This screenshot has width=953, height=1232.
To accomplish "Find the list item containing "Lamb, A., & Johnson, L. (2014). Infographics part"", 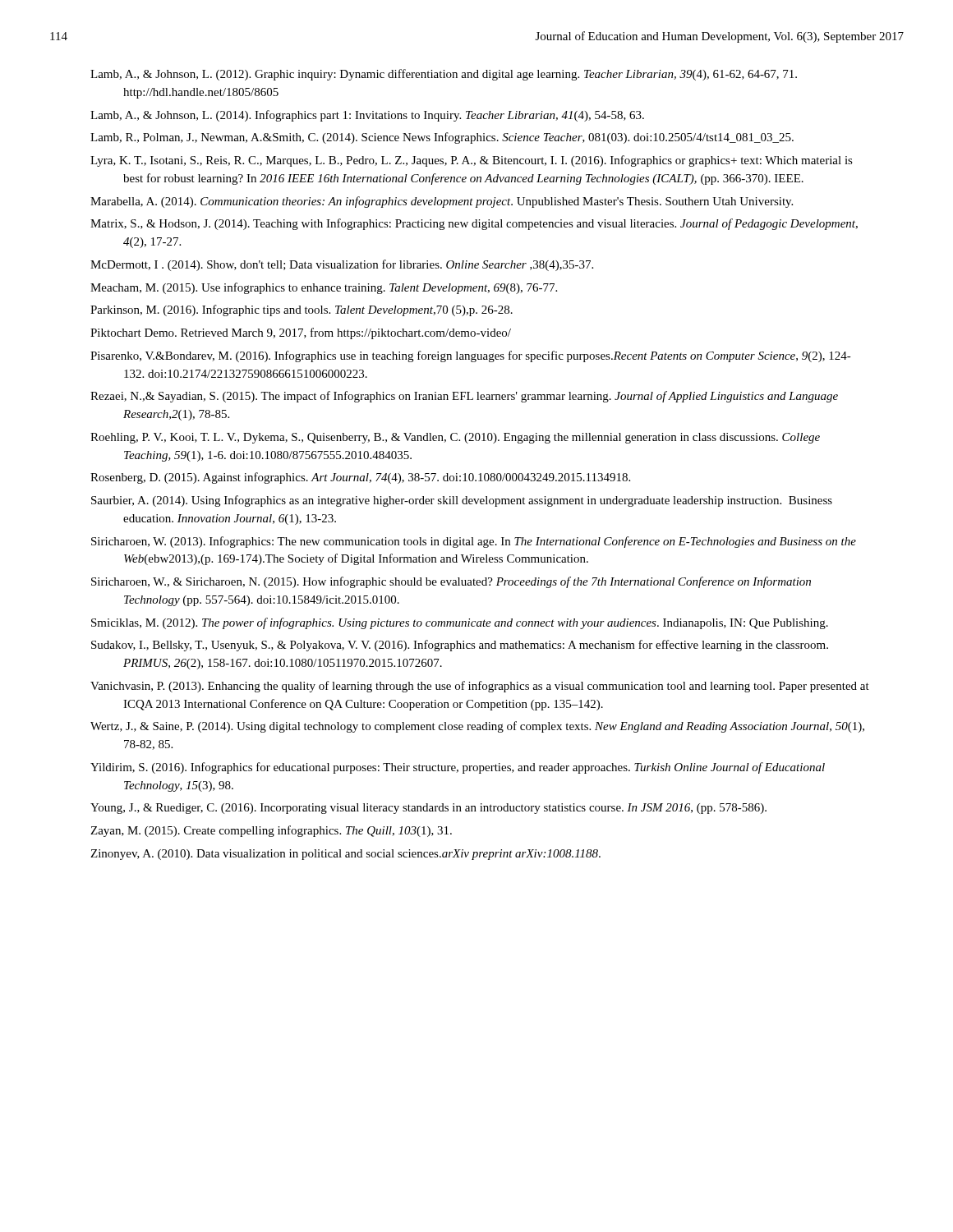I will click(x=368, y=115).
